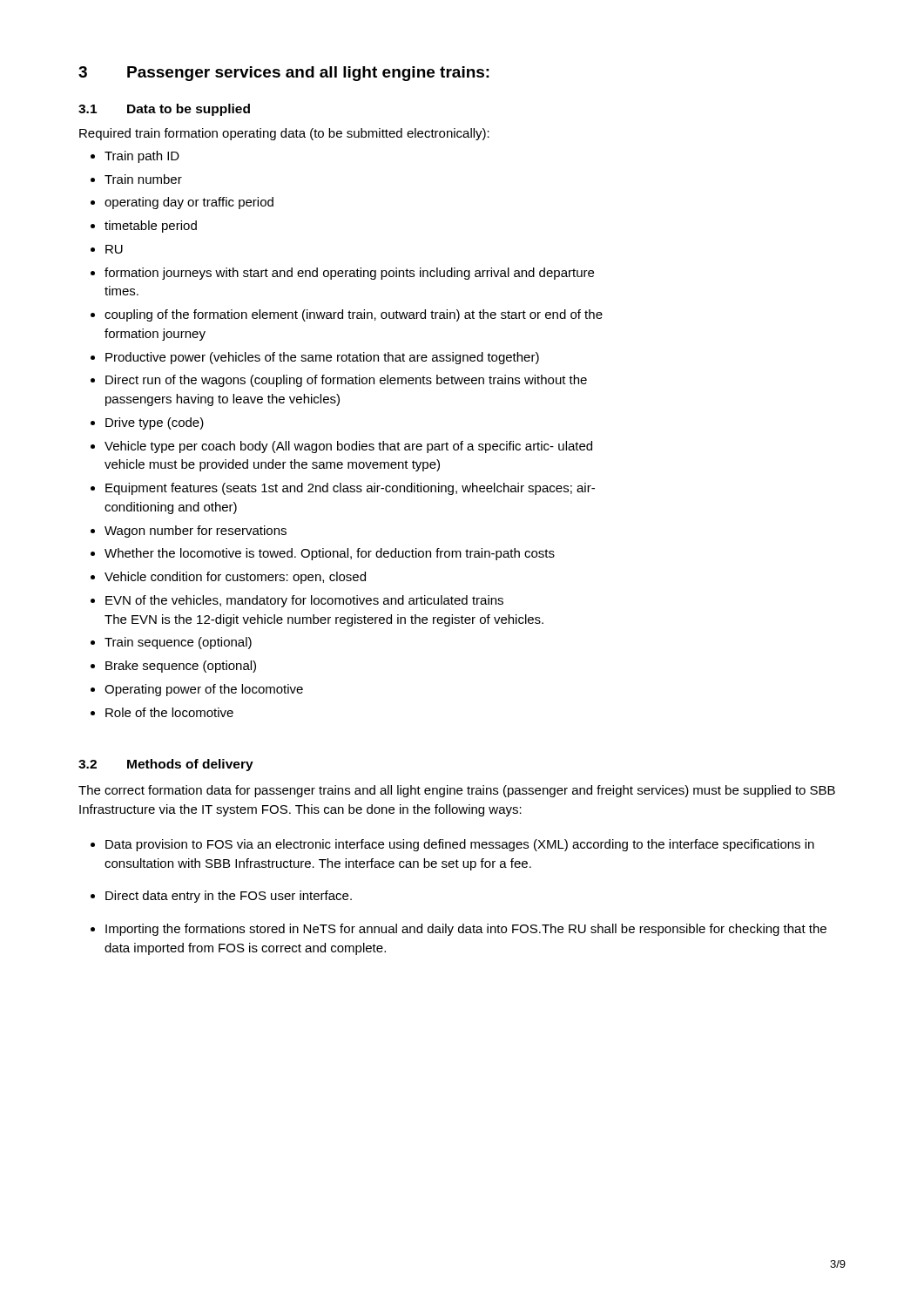Point to the region starting "Wagon number for reservations"
This screenshot has height=1307, width=924.
click(196, 530)
